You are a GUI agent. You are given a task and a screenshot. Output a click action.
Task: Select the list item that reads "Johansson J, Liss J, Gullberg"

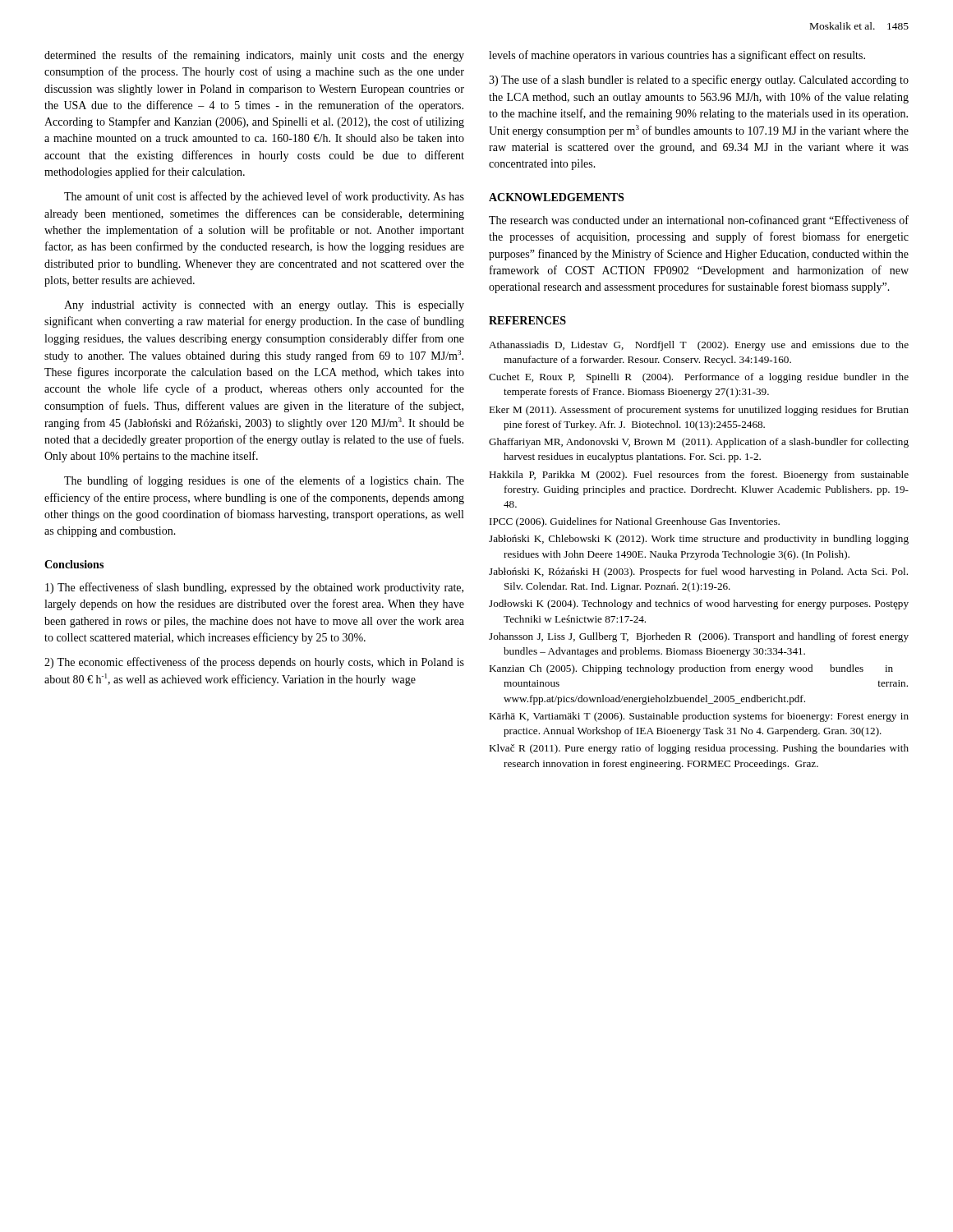(699, 643)
